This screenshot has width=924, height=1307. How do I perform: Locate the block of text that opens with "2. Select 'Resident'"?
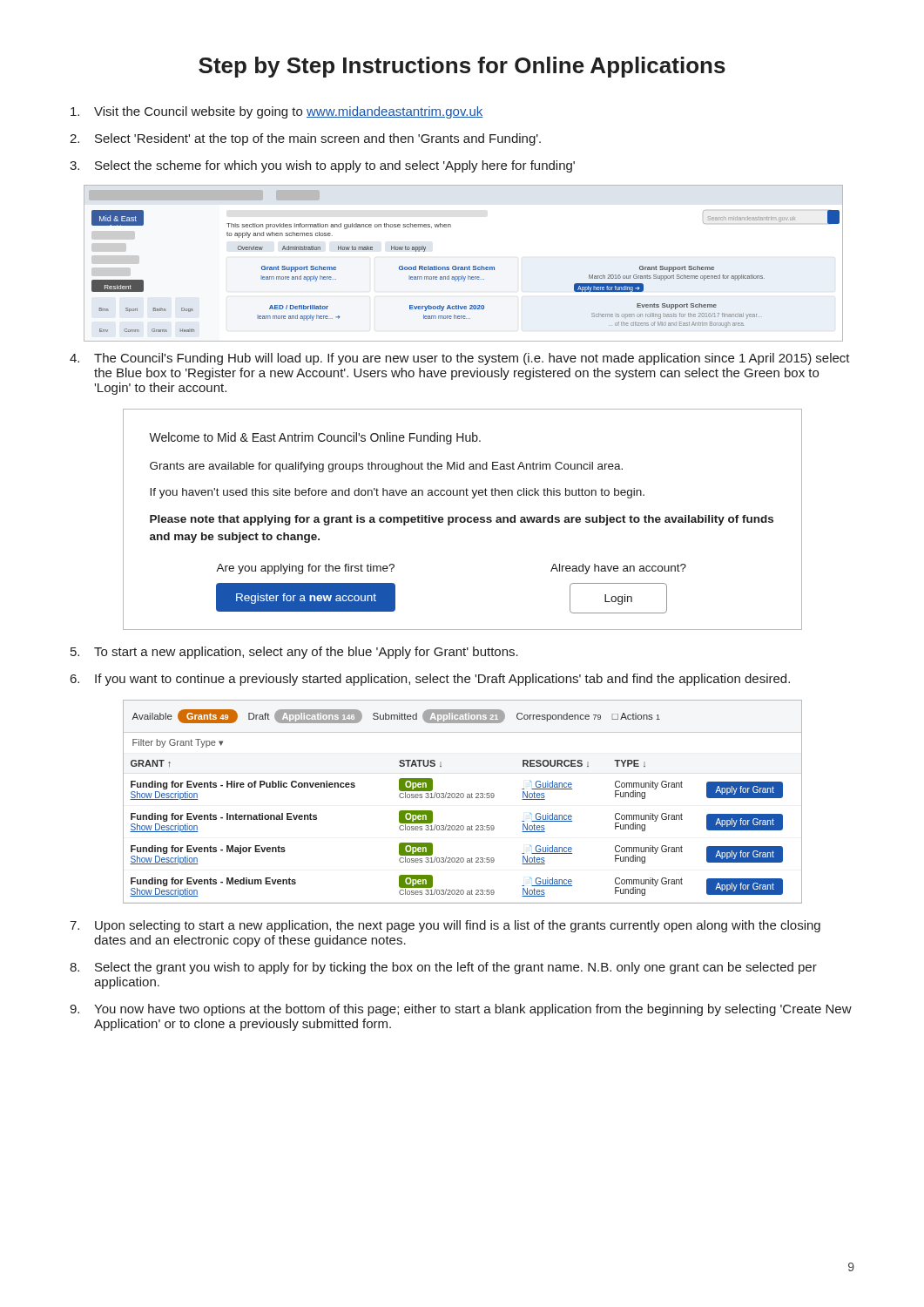coord(306,138)
